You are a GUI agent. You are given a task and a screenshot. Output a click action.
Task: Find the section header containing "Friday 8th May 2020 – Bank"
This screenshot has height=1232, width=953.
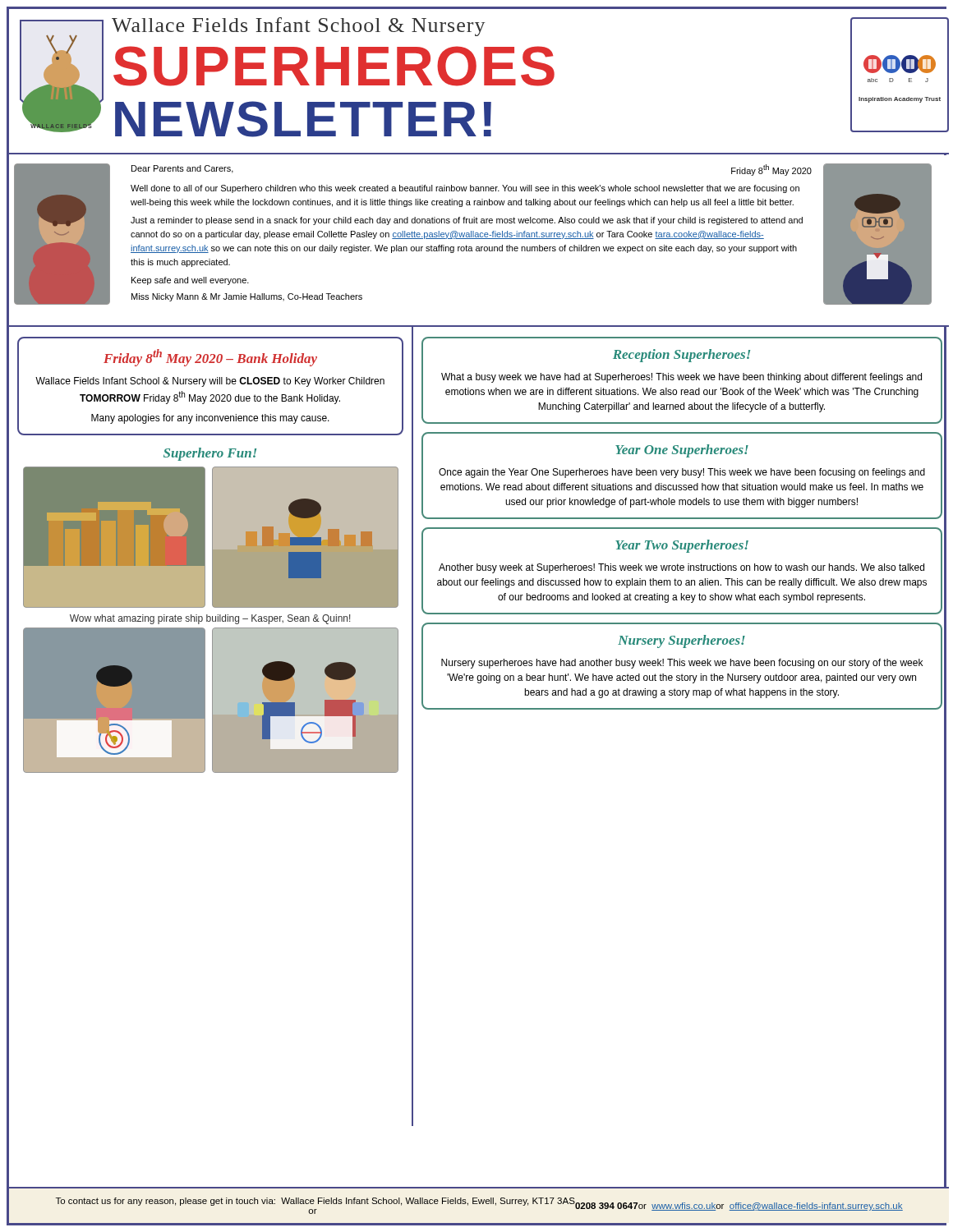point(210,386)
